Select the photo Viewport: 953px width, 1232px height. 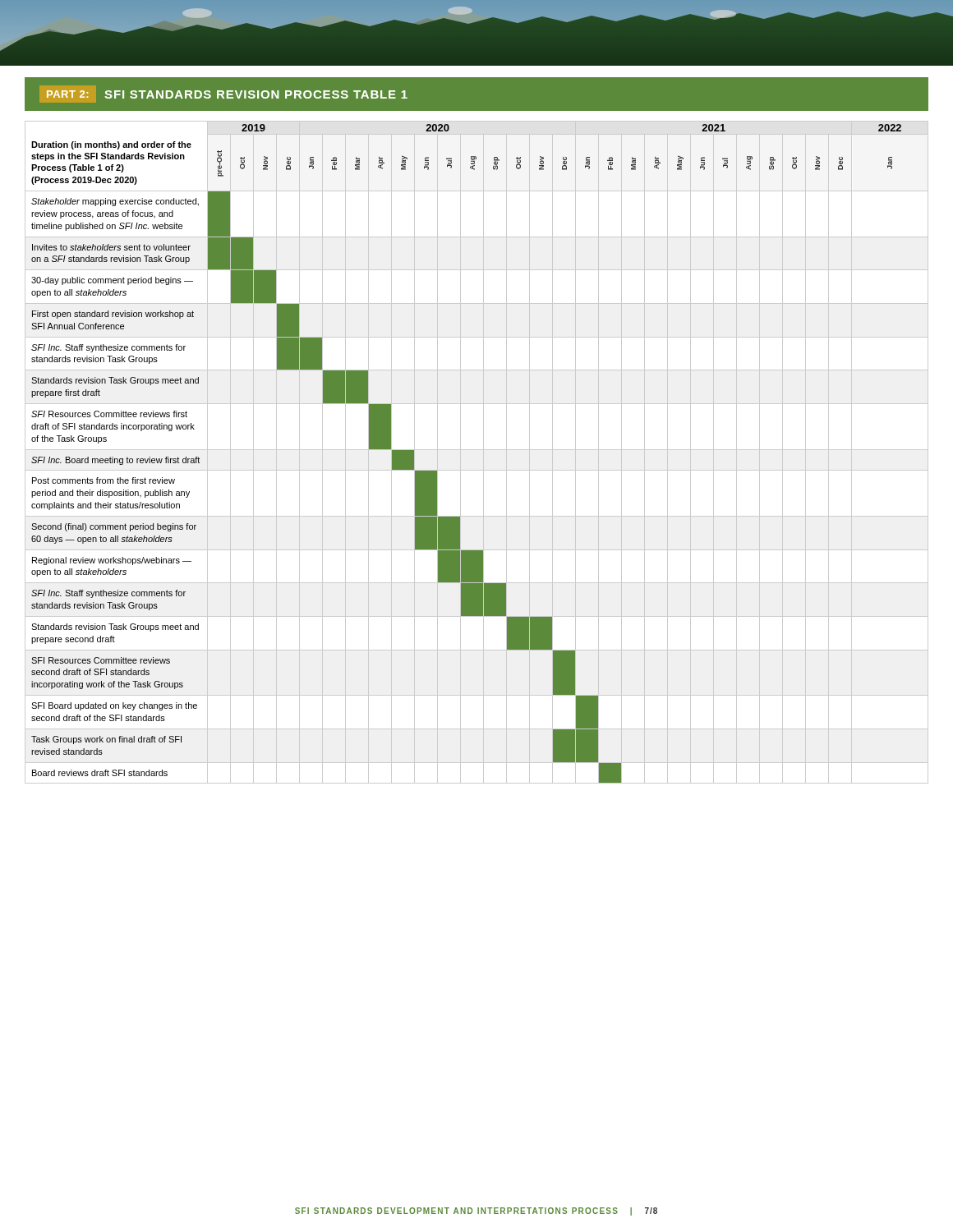[476, 33]
